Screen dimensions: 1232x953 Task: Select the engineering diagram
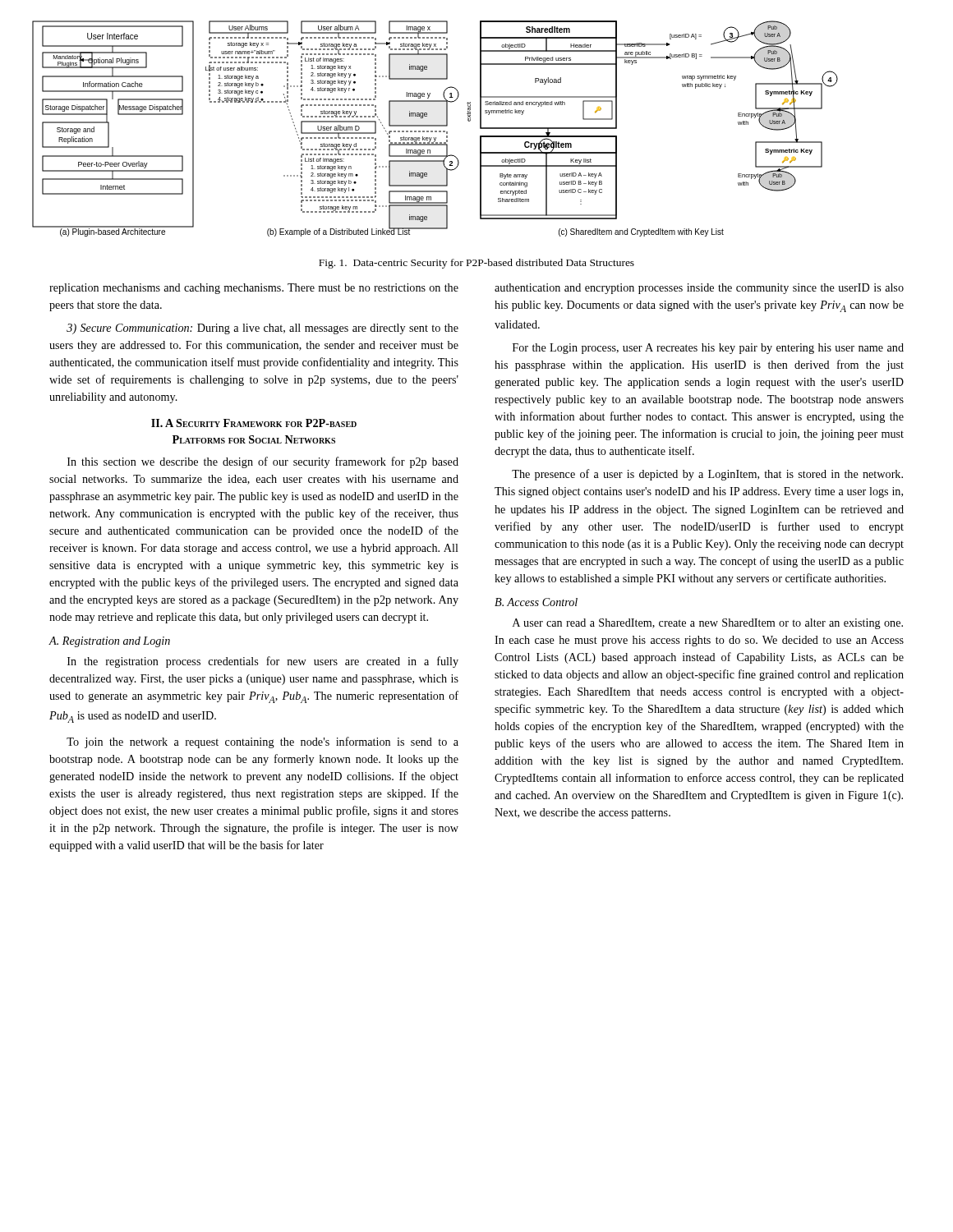point(476,134)
